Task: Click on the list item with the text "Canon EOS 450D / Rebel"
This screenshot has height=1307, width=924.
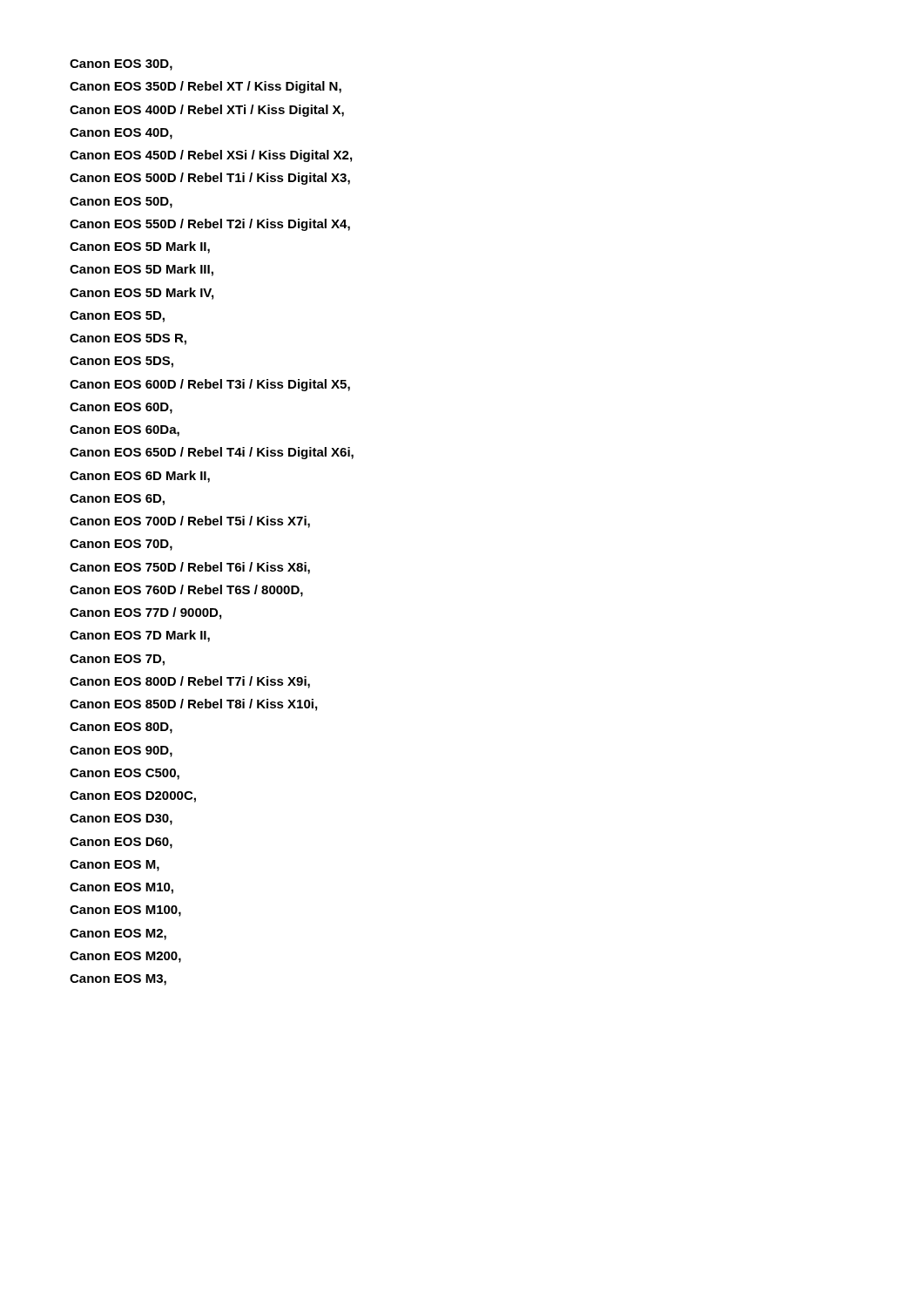Action: [x=211, y=156]
